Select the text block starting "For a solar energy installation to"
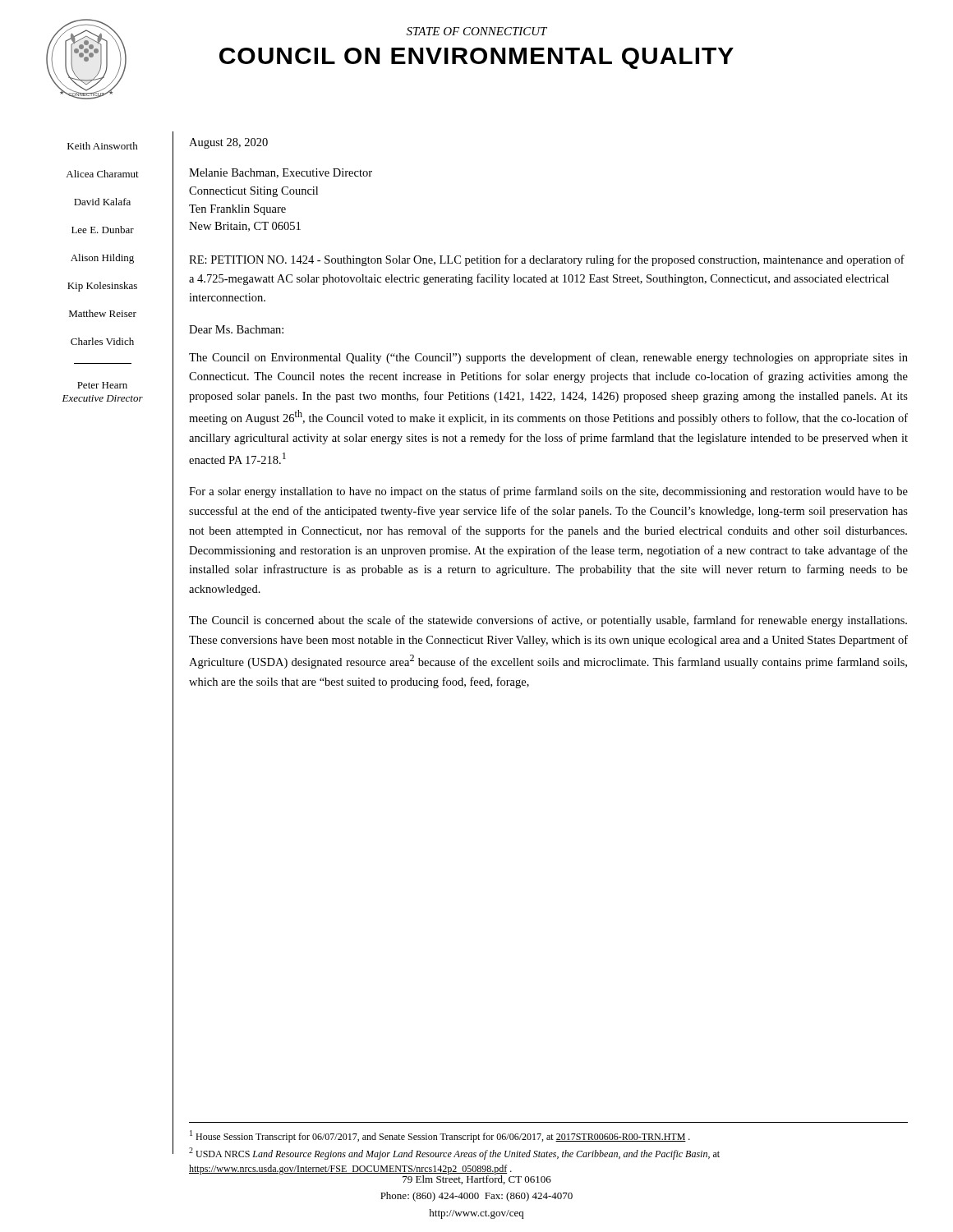Screen dimensions: 1232x953 pos(548,540)
